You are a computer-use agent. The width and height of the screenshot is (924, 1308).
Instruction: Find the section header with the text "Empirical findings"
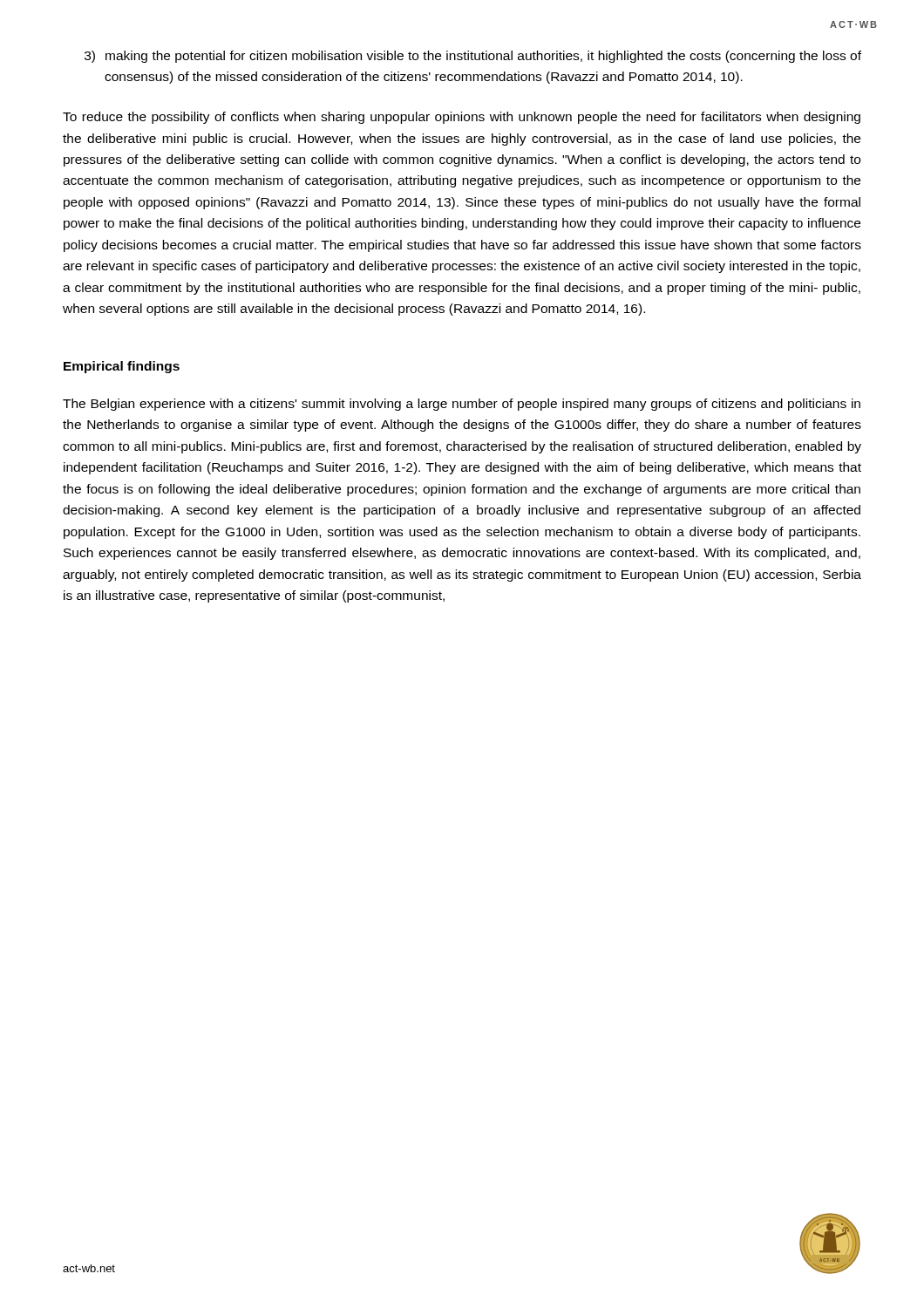(x=121, y=366)
